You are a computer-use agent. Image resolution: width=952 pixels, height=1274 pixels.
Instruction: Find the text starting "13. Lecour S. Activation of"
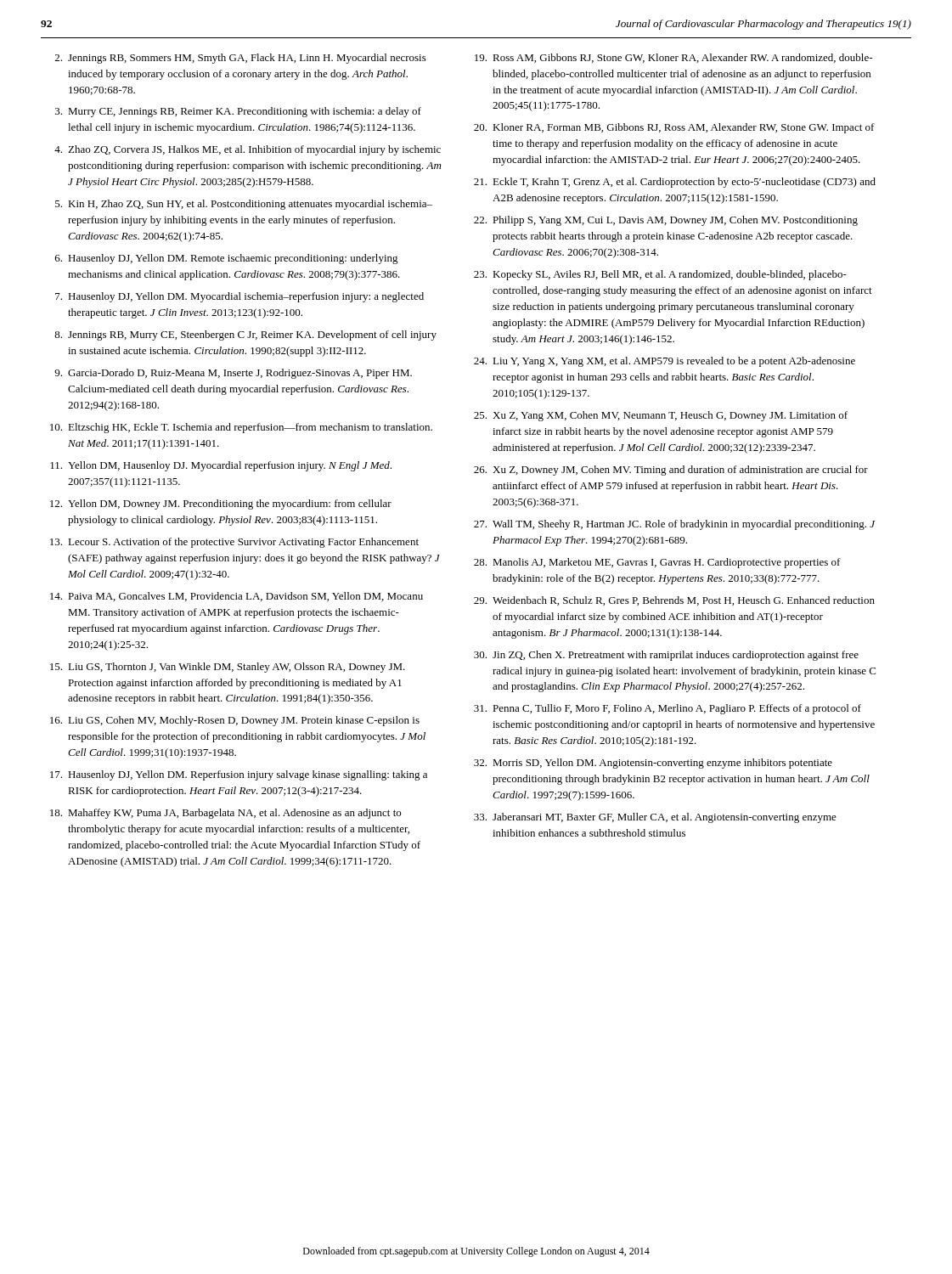click(x=241, y=558)
